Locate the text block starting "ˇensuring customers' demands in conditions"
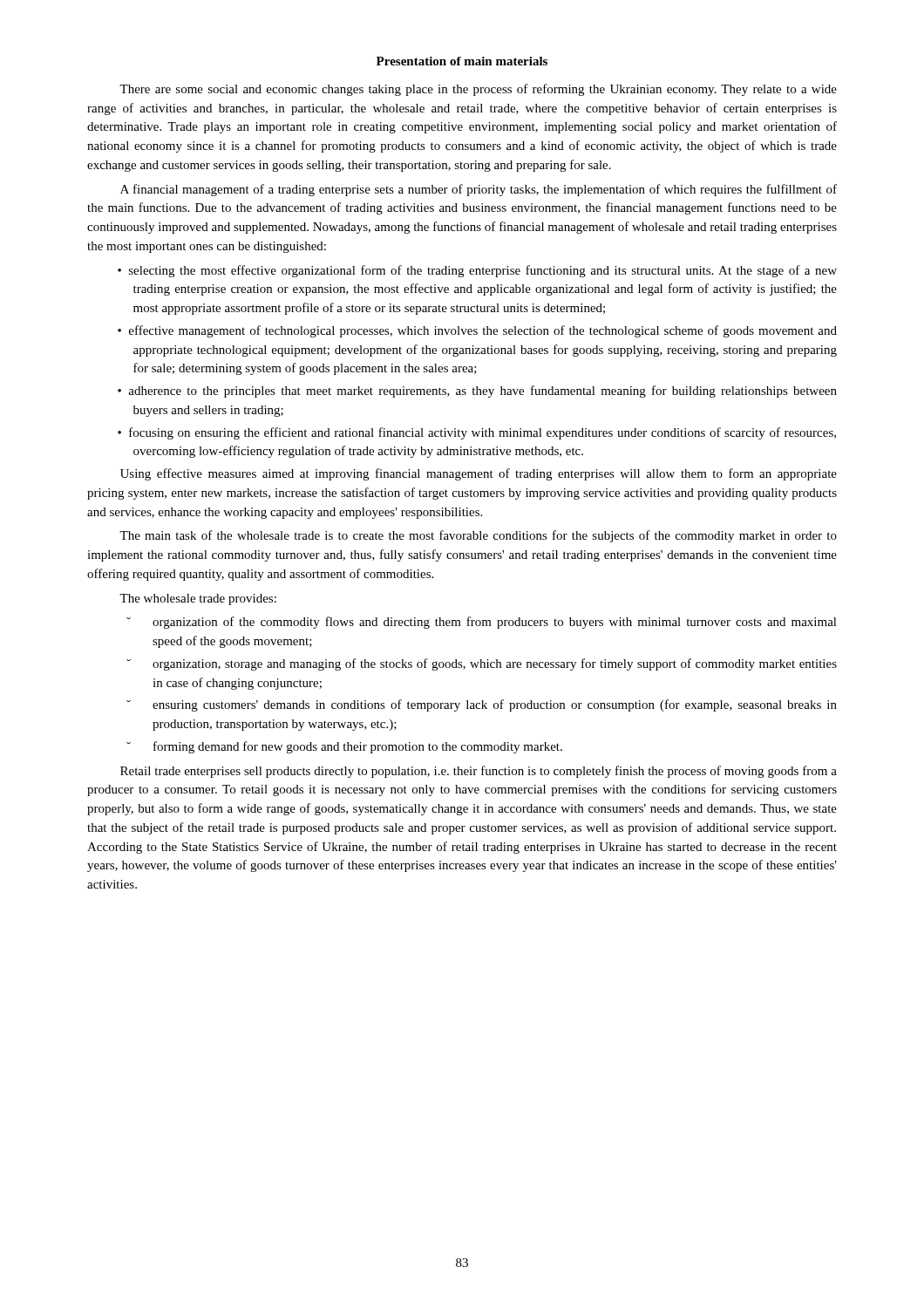The height and width of the screenshot is (1308, 924). 482,713
